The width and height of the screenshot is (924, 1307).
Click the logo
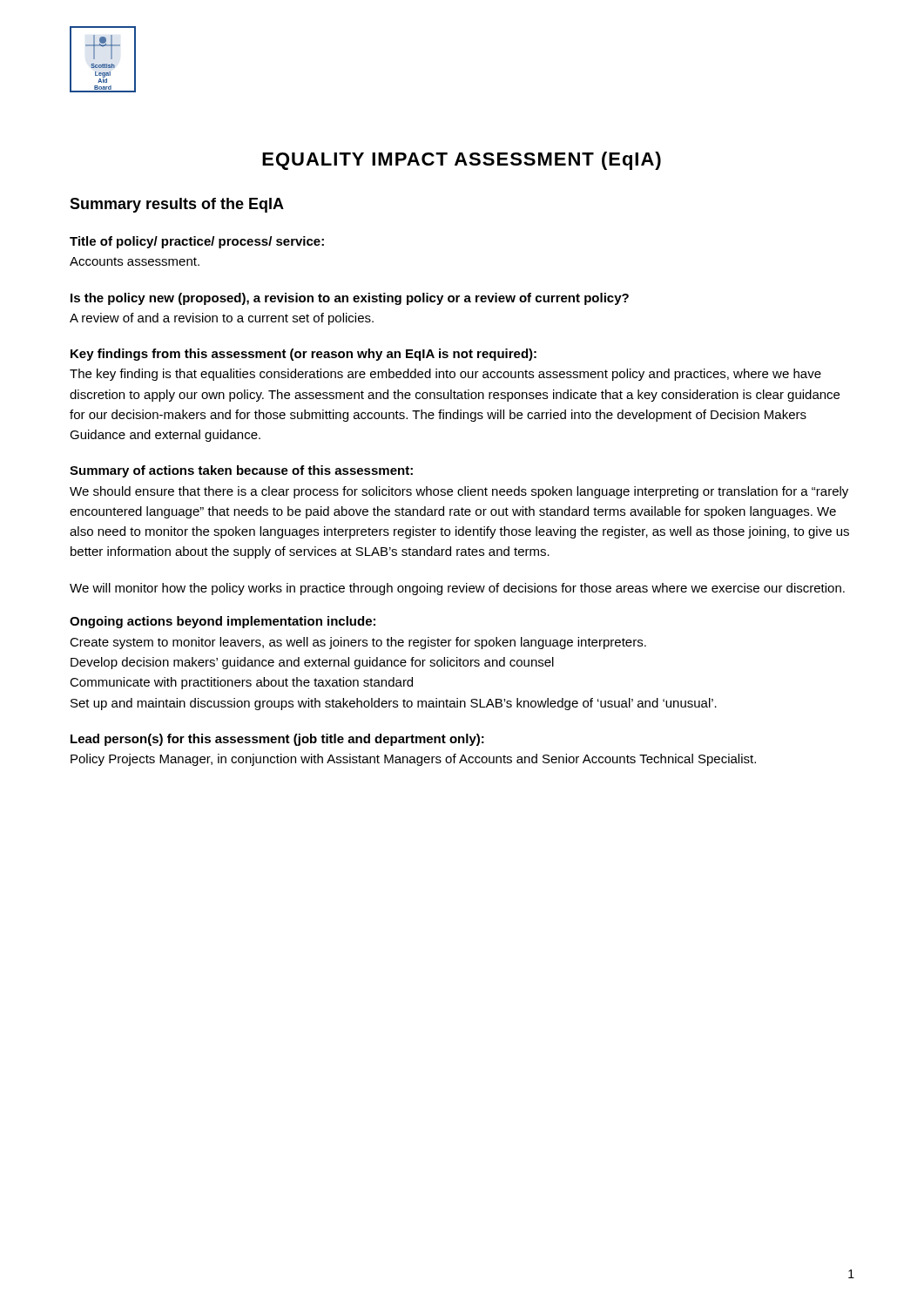[x=103, y=61]
